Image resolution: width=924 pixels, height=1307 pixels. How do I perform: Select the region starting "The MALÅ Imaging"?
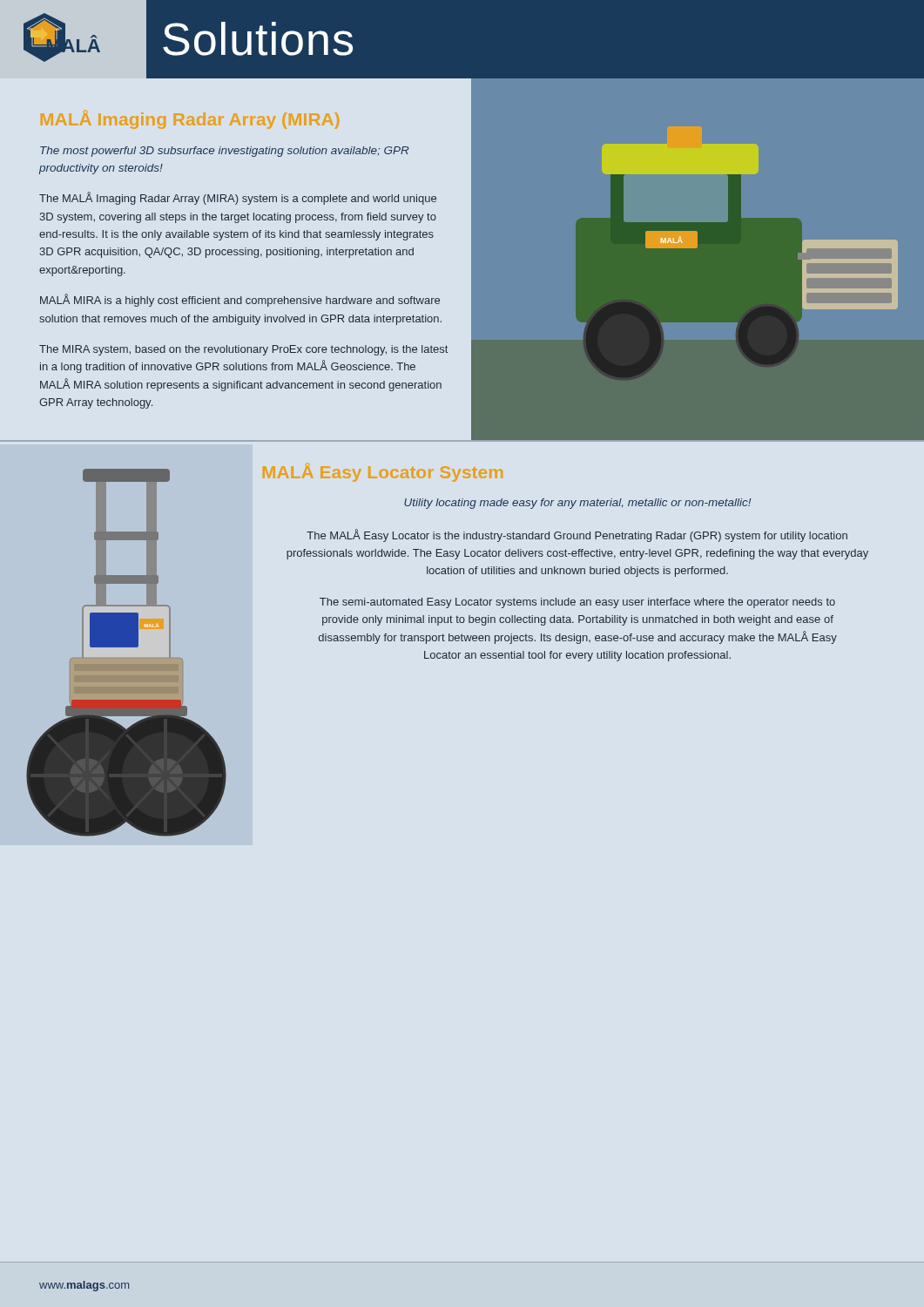(x=238, y=234)
